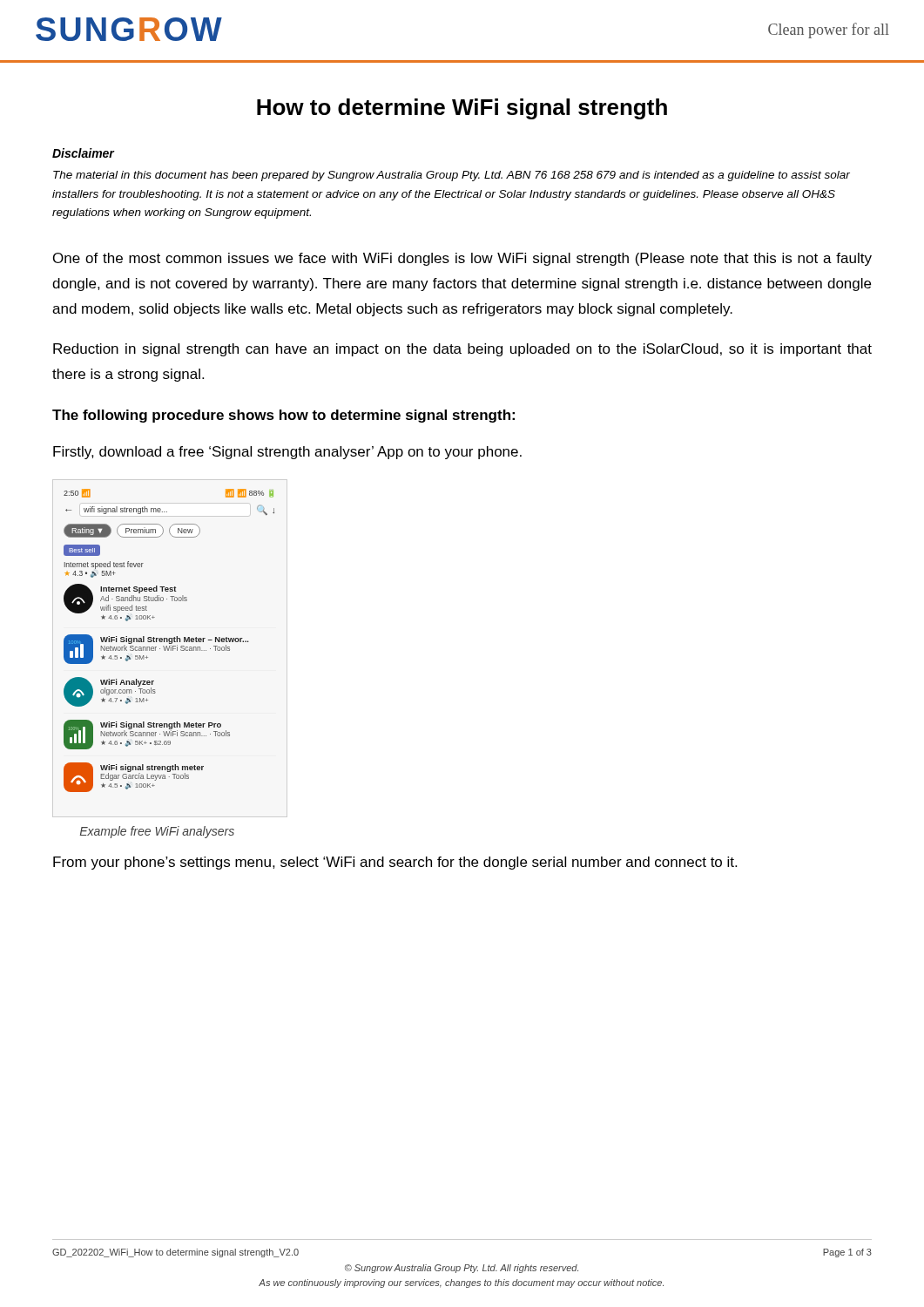Click on the section header with the text "The following procedure shows"
The height and width of the screenshot is (1307, 924).
284,415
